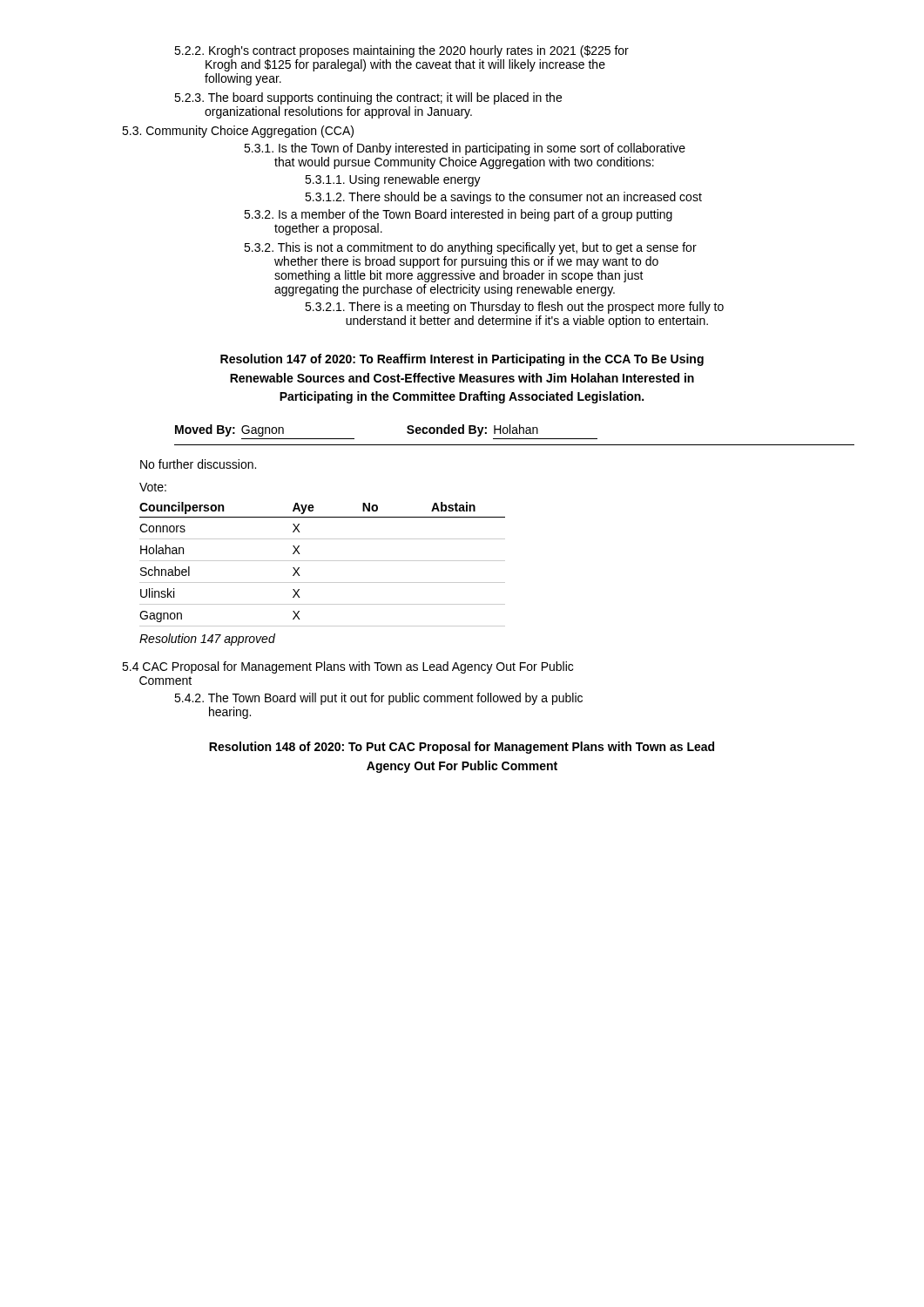This screenshot has height=1307, width=924.
Task: Locate the list item with the text "5.3.2. This is not a commitment to do"
Action: [470, 268]
